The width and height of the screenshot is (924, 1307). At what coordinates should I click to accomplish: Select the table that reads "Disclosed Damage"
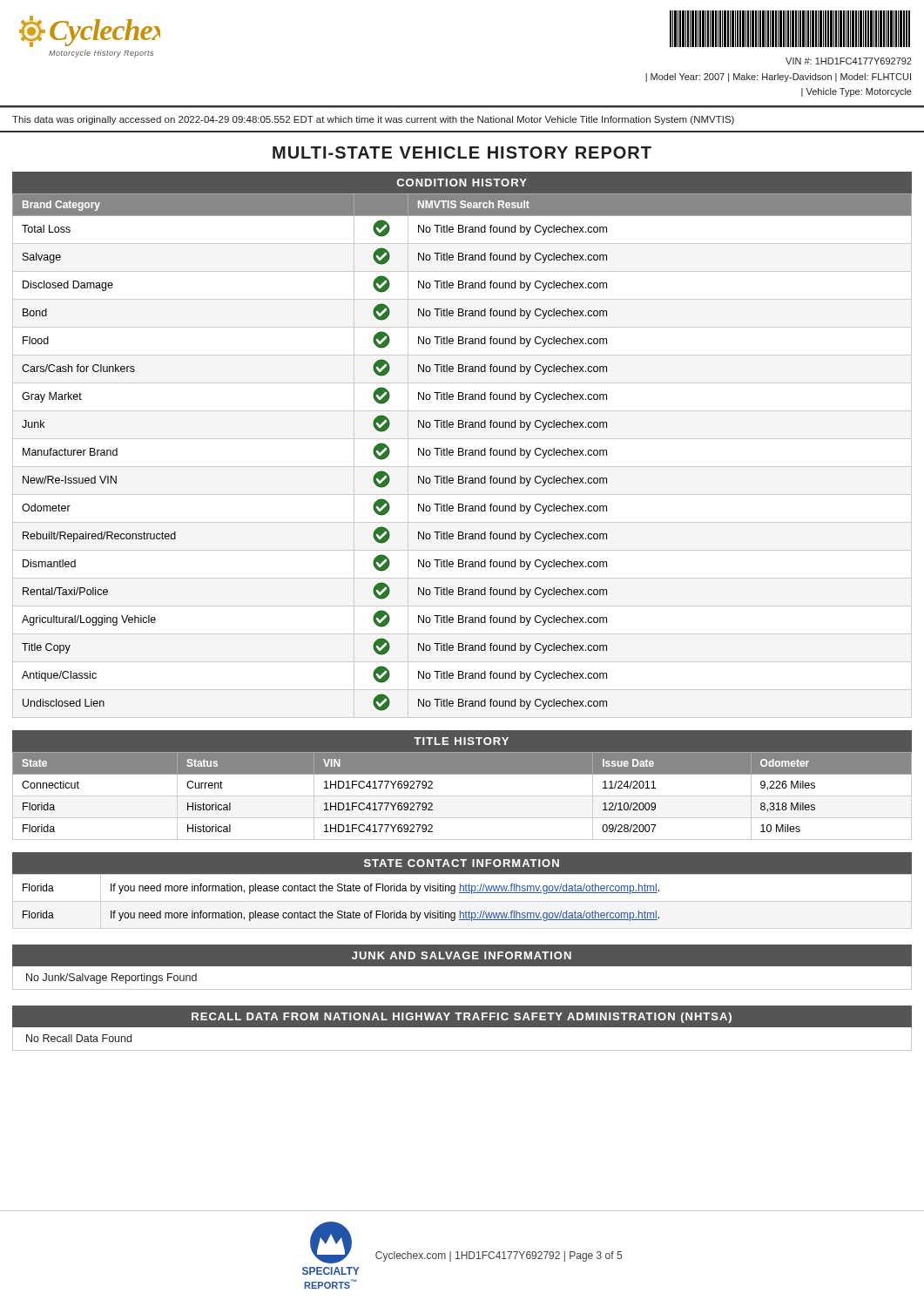point(462,456)
